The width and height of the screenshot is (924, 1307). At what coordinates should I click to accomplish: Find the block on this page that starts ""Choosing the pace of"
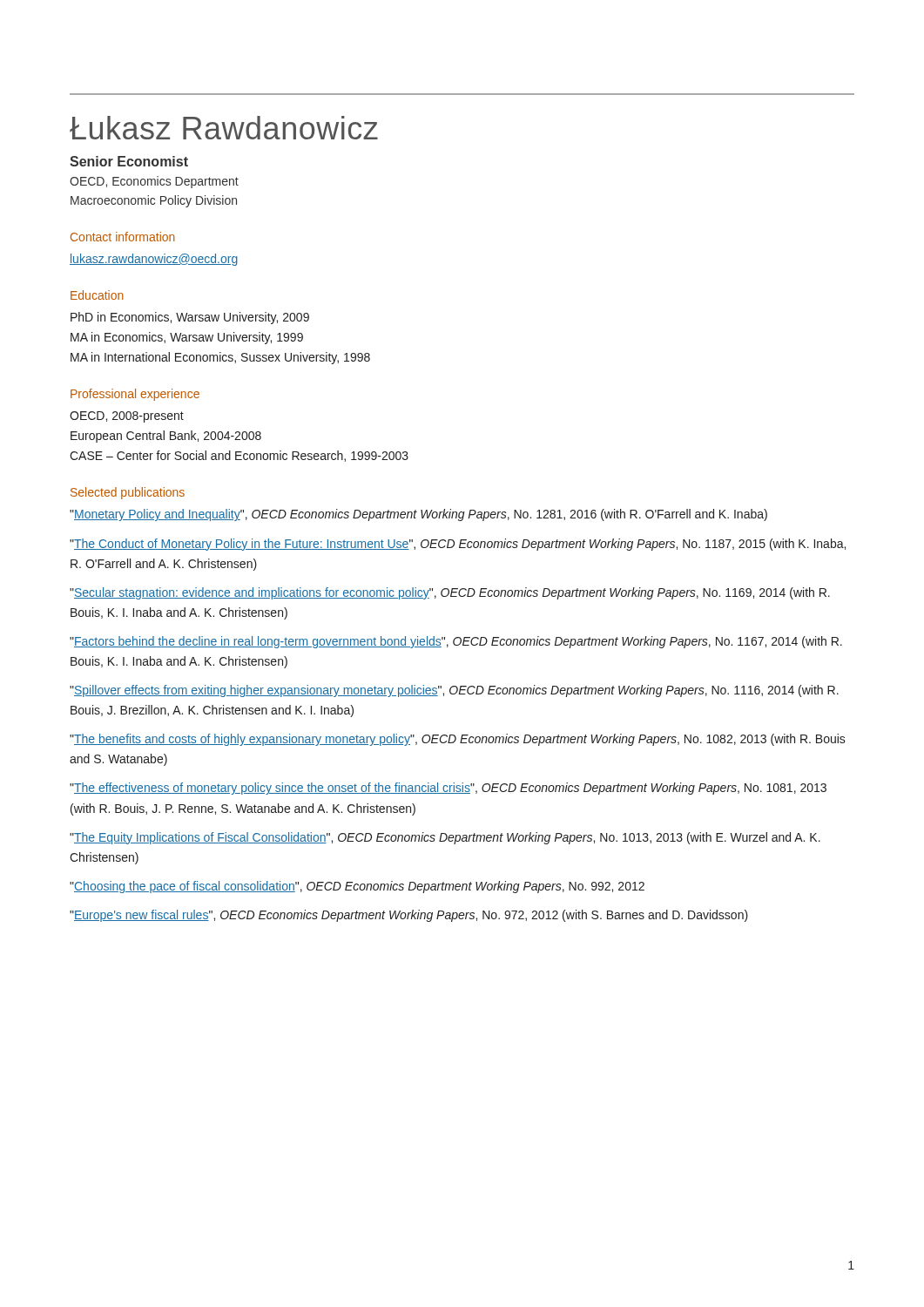click(462, 887)
